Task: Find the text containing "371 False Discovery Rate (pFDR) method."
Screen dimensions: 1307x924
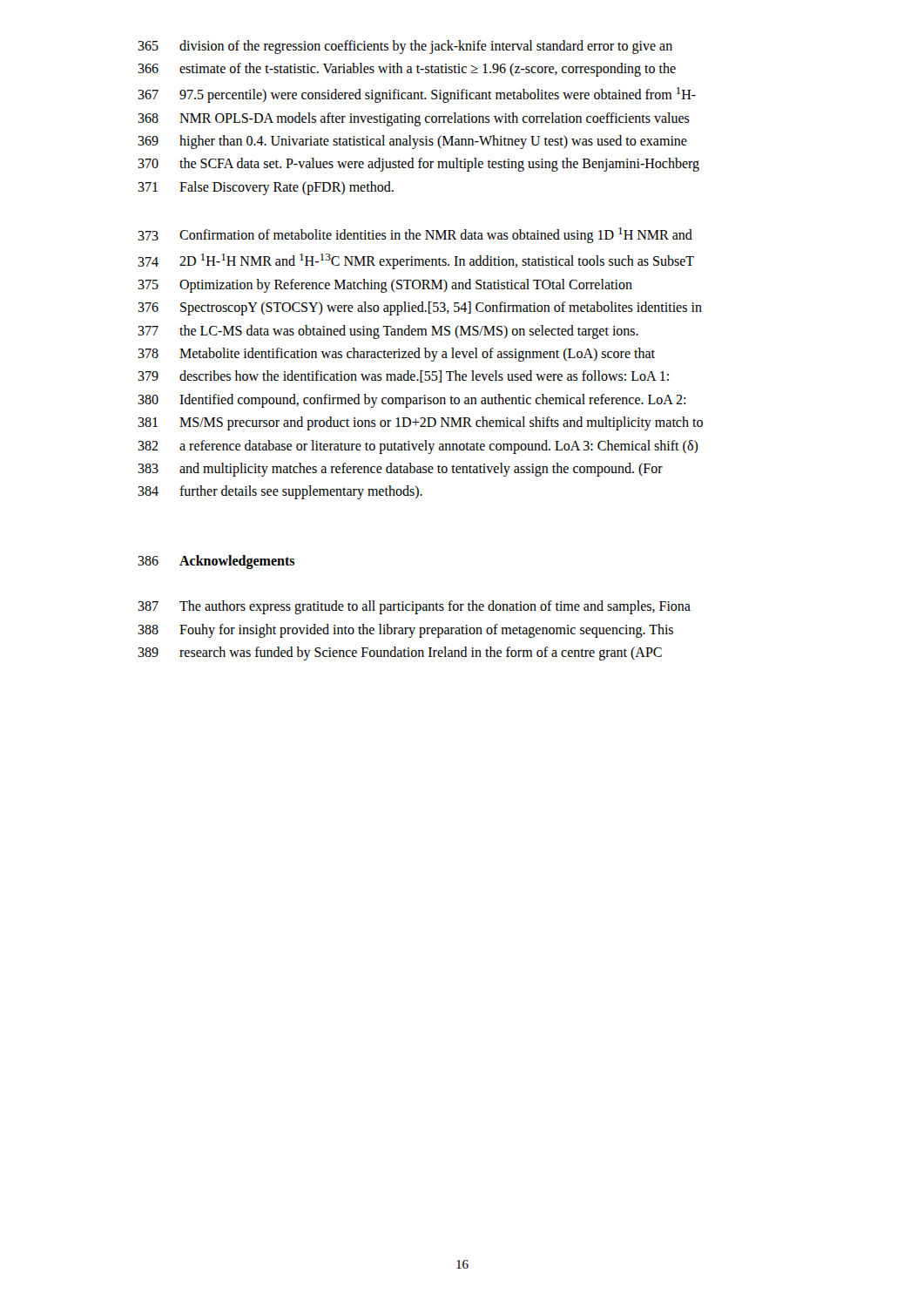Action: click(254, 187)
